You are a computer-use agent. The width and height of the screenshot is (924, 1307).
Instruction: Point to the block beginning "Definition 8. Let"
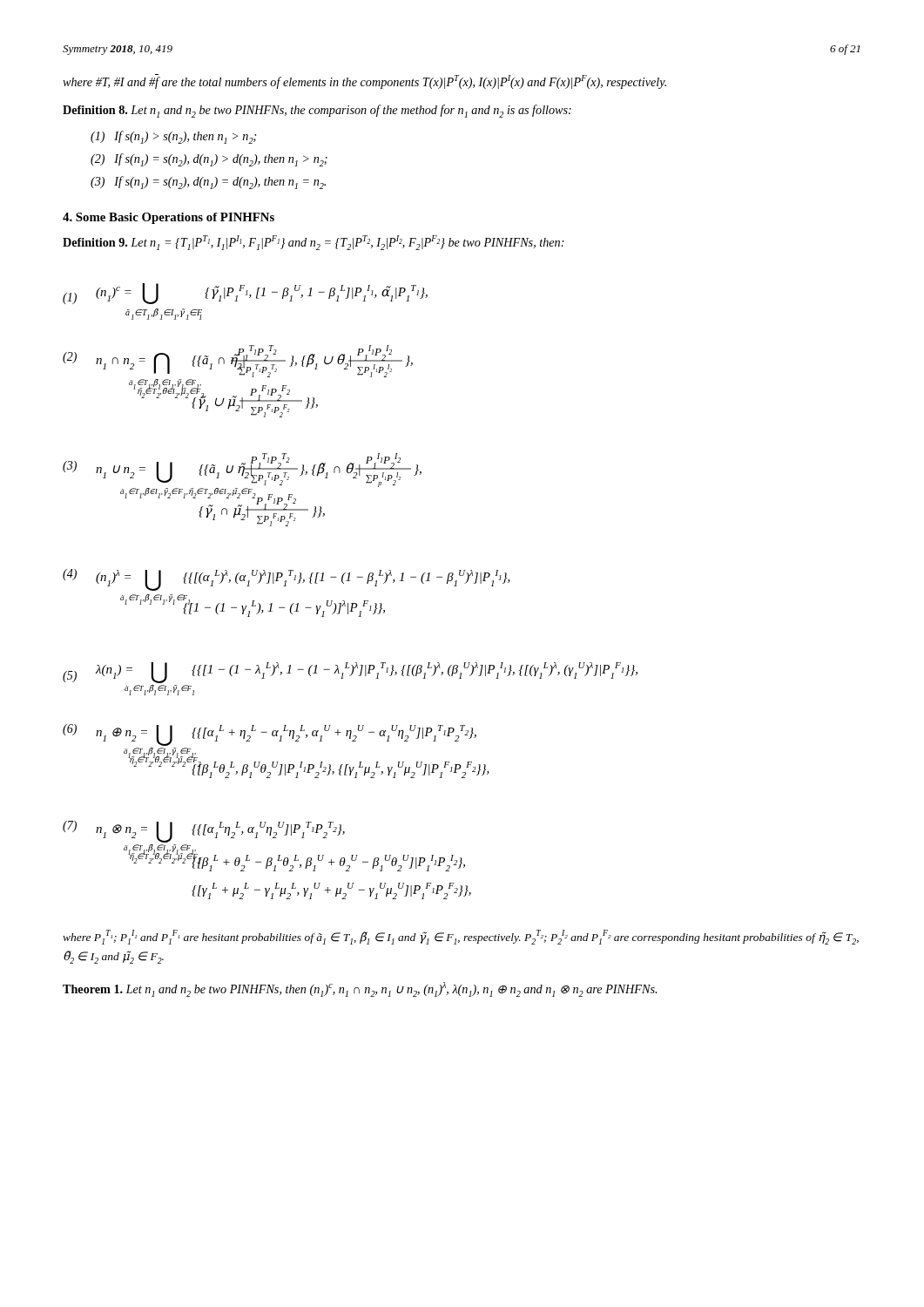coord(317,111)
